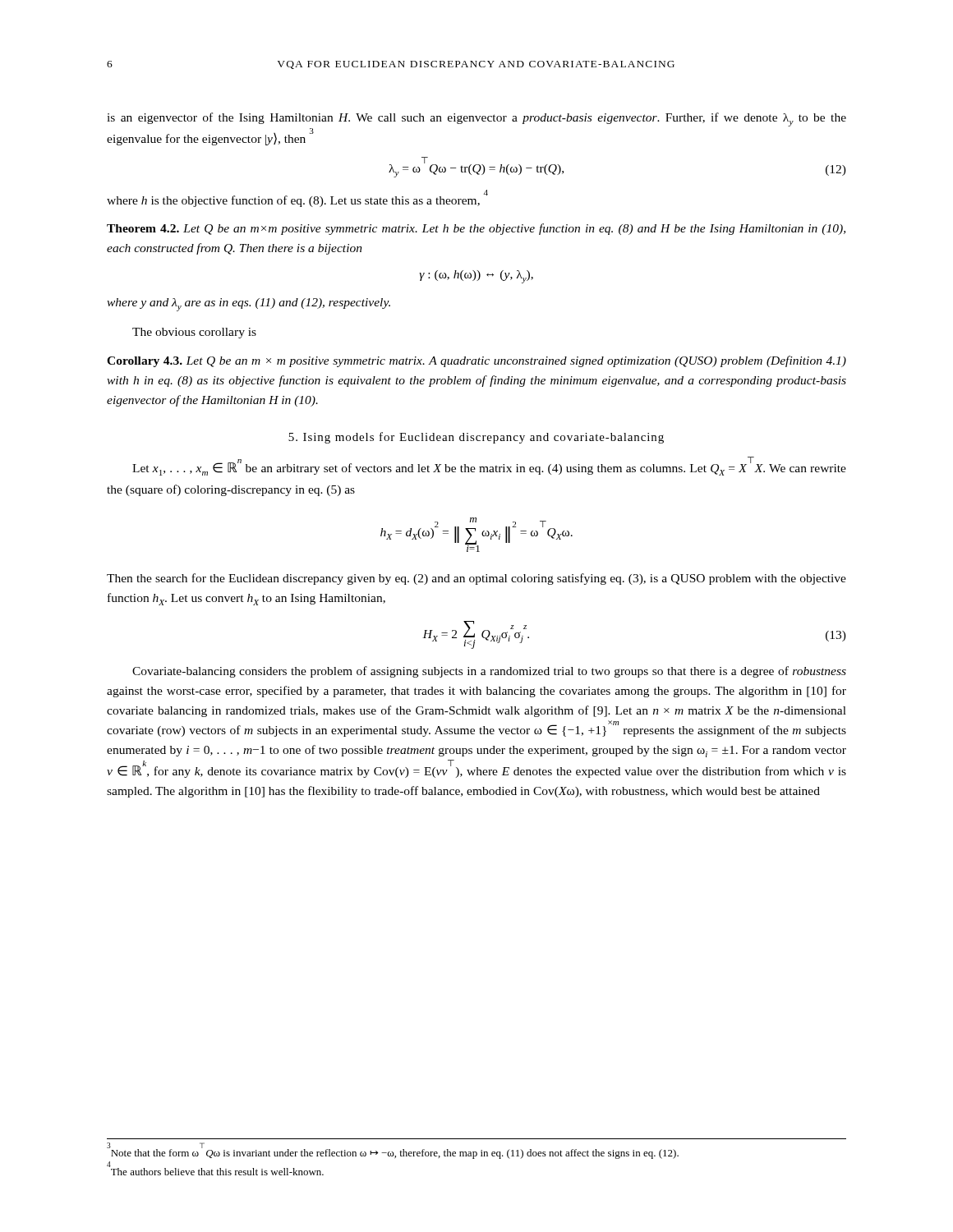
Task: Select the formula containing "λy = ω⊤Qω − tr(Q)"
Action: pos(479,169)
